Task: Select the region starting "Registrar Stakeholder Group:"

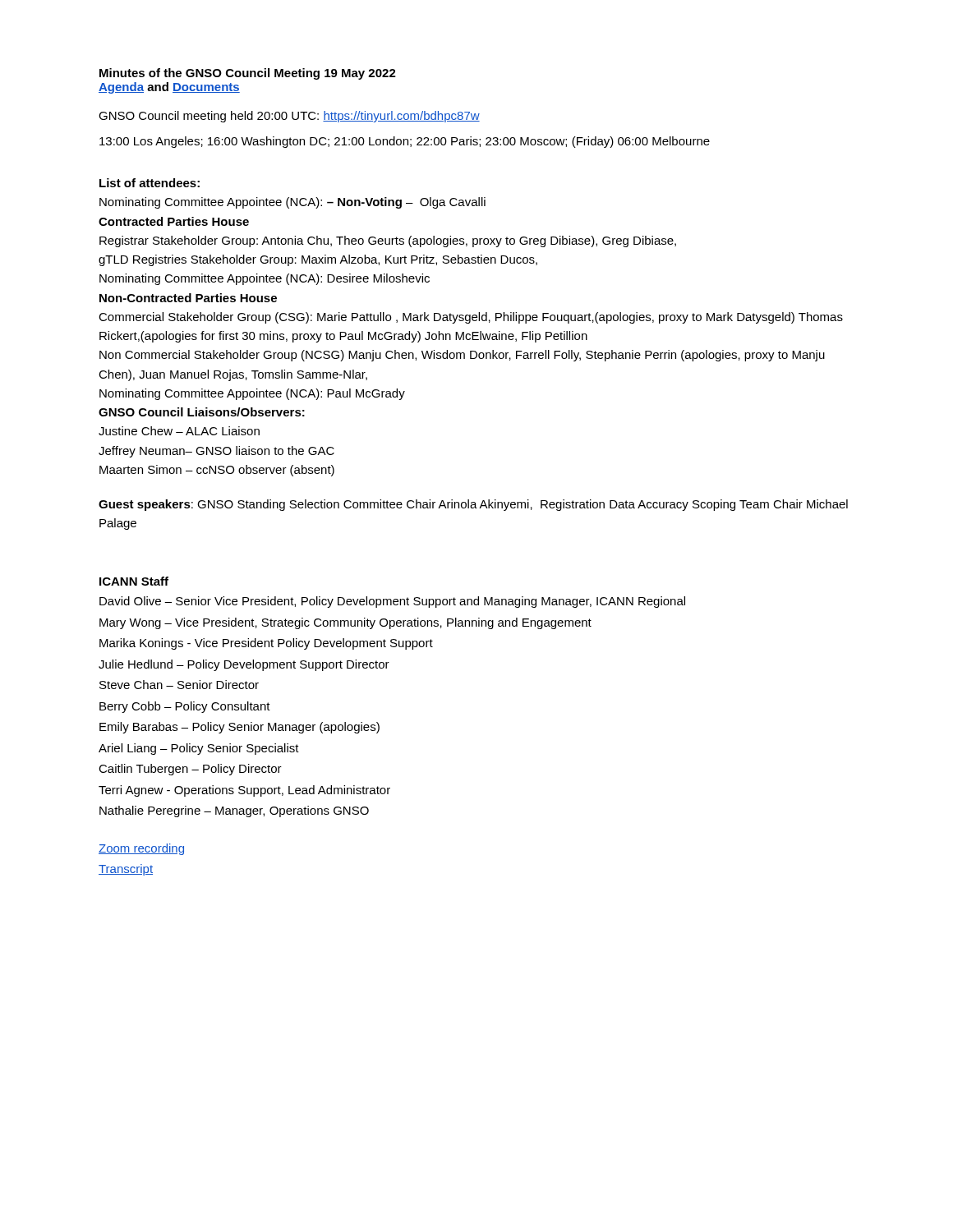Action: click(388, 240)
